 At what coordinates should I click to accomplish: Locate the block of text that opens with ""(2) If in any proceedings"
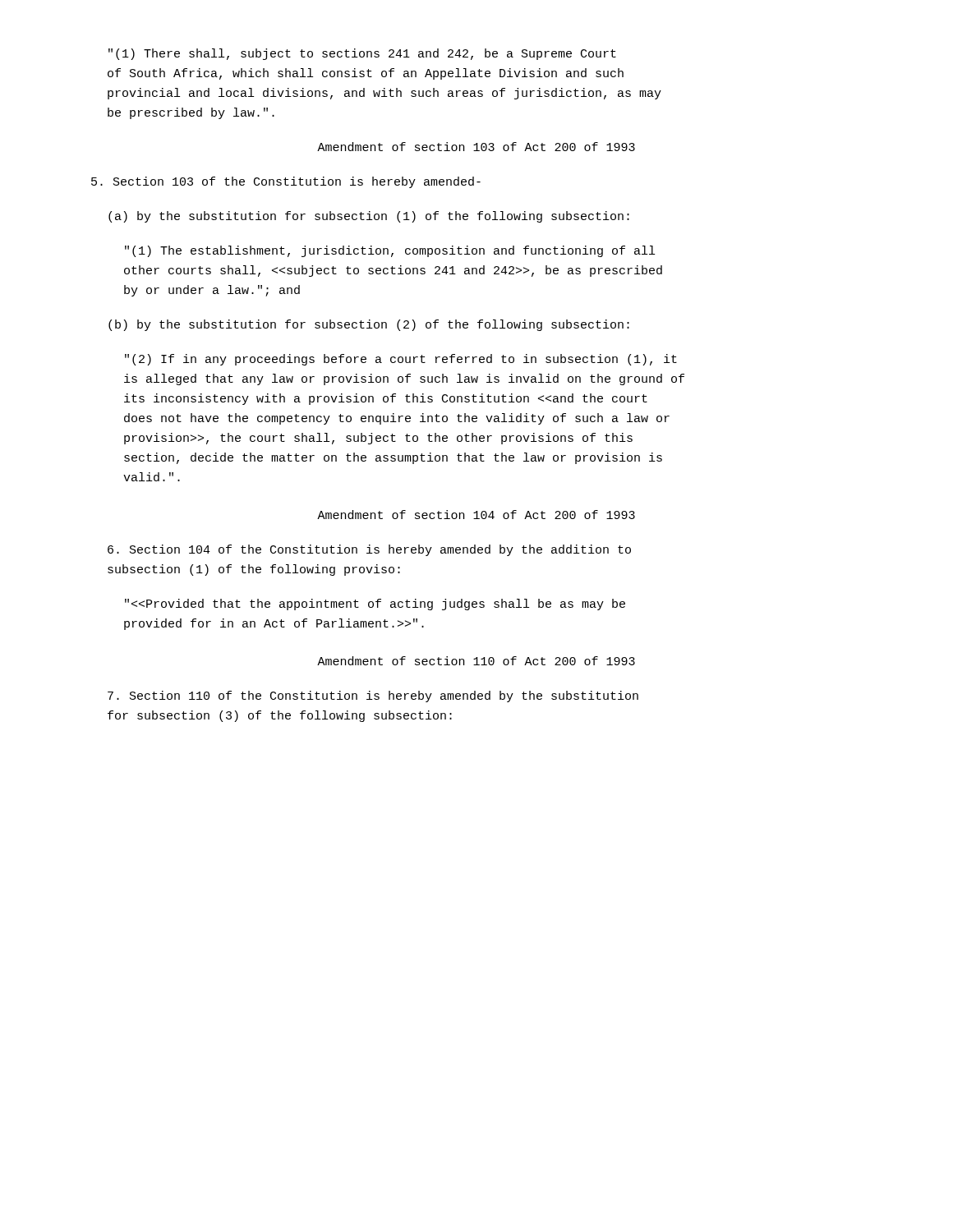404,419
